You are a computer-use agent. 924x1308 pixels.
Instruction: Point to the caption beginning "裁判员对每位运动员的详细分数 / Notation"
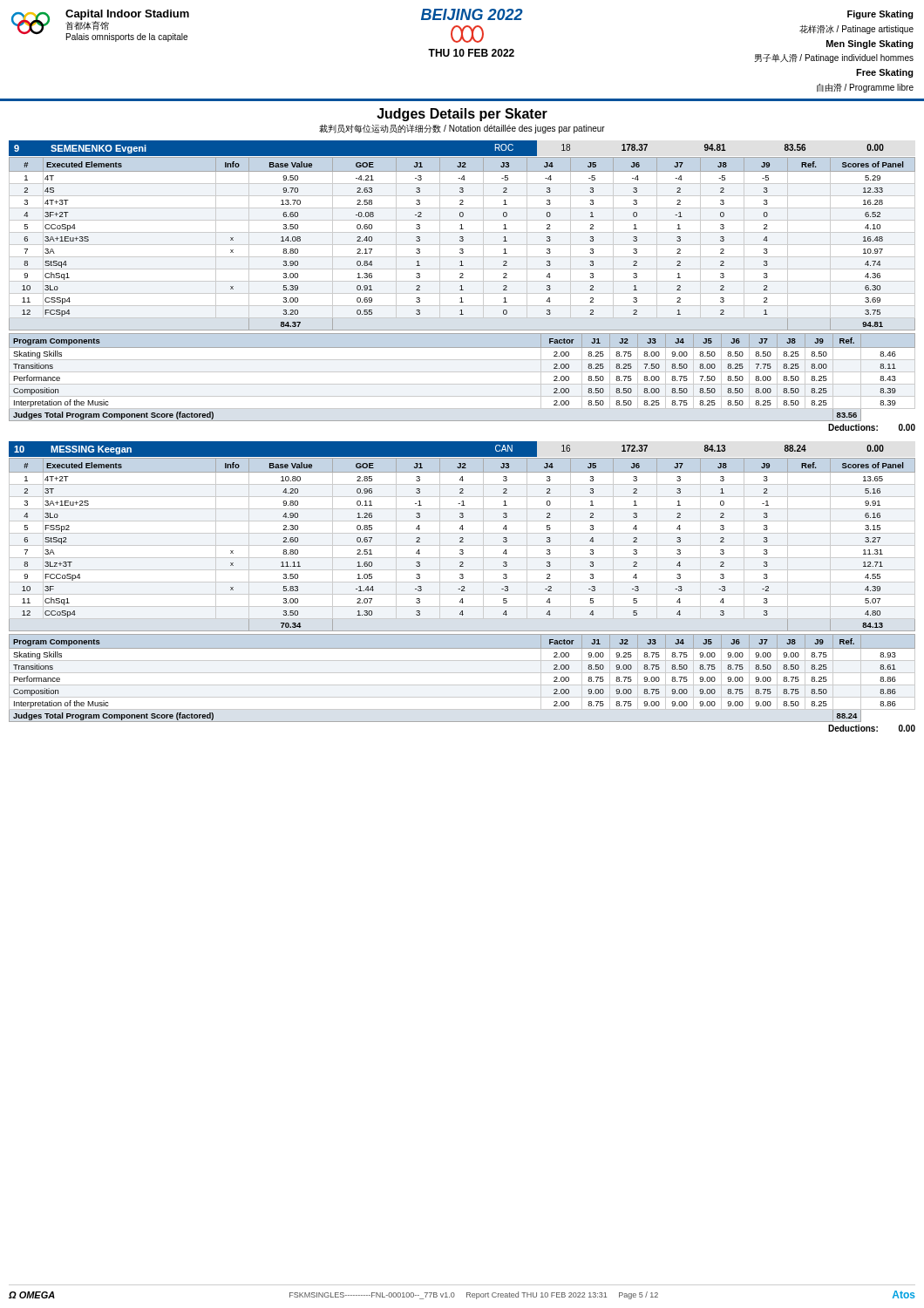coord(462,128)
